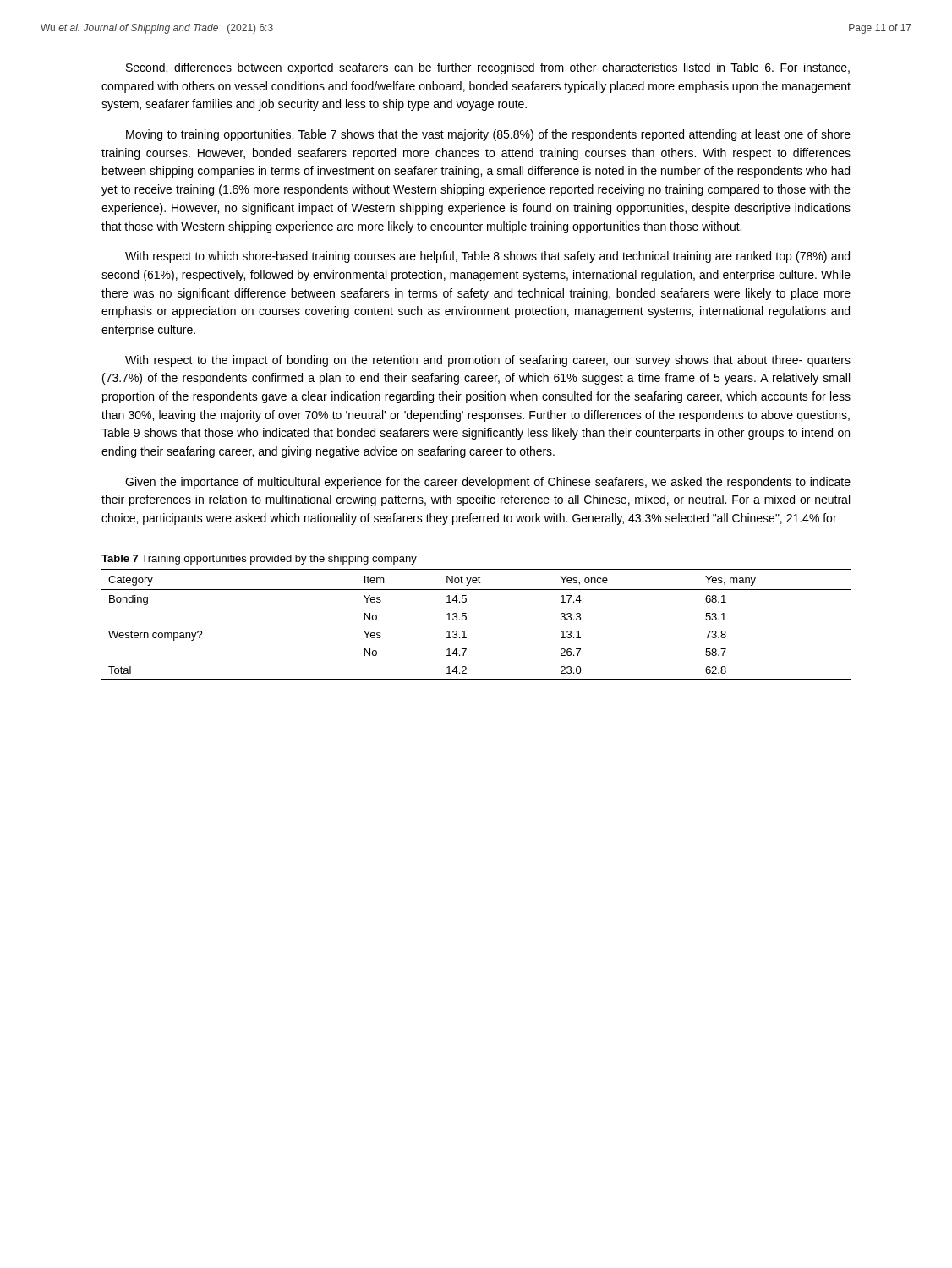Select the passage starting "With respect to which shore-based training courses are"
This screenshot has height=1268, width=952.
pyautogui.click(x=476, y=294)
